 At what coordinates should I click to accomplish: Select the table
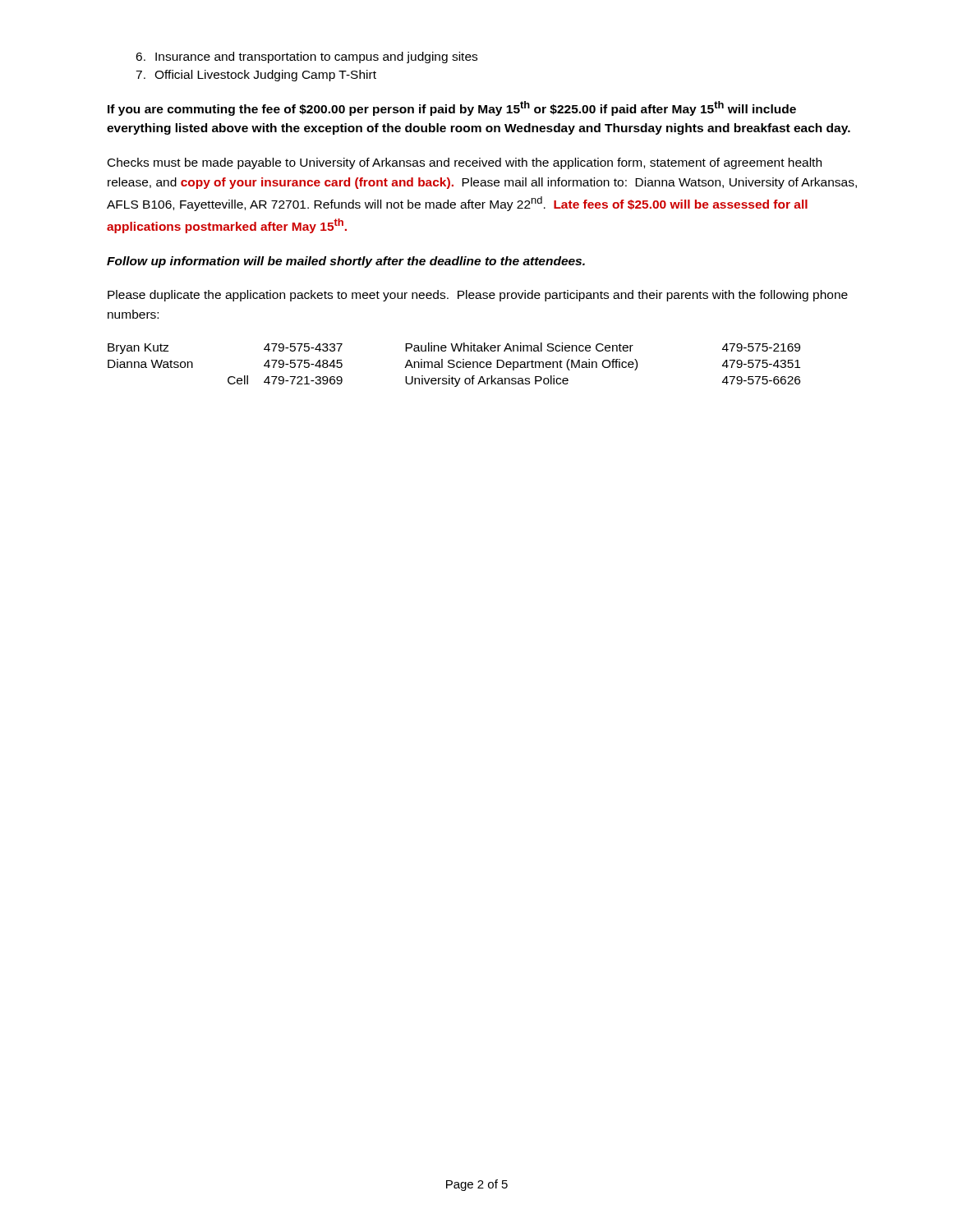click(485, 364)
